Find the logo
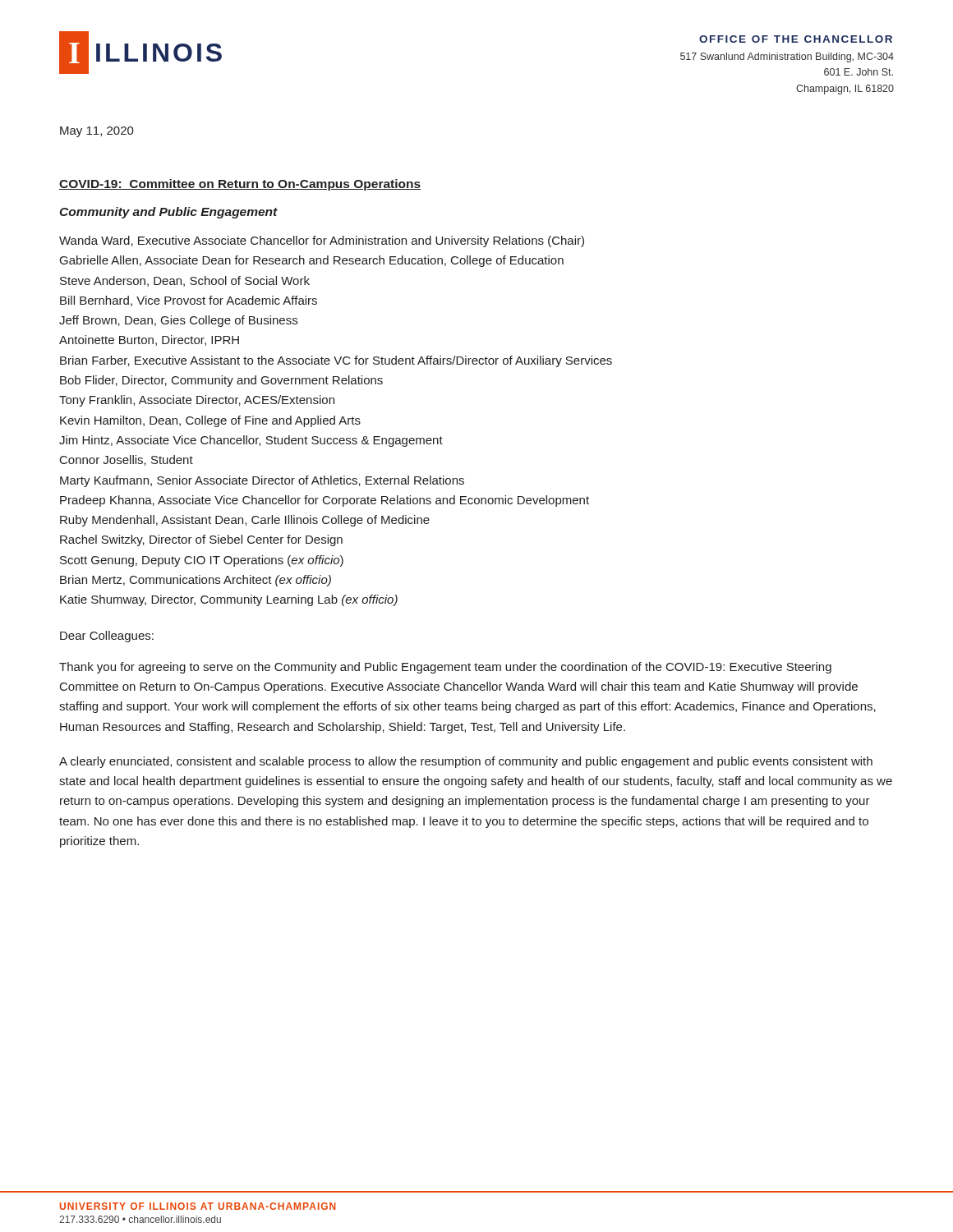Screen dimensions: 1232x953 (142, 53)
